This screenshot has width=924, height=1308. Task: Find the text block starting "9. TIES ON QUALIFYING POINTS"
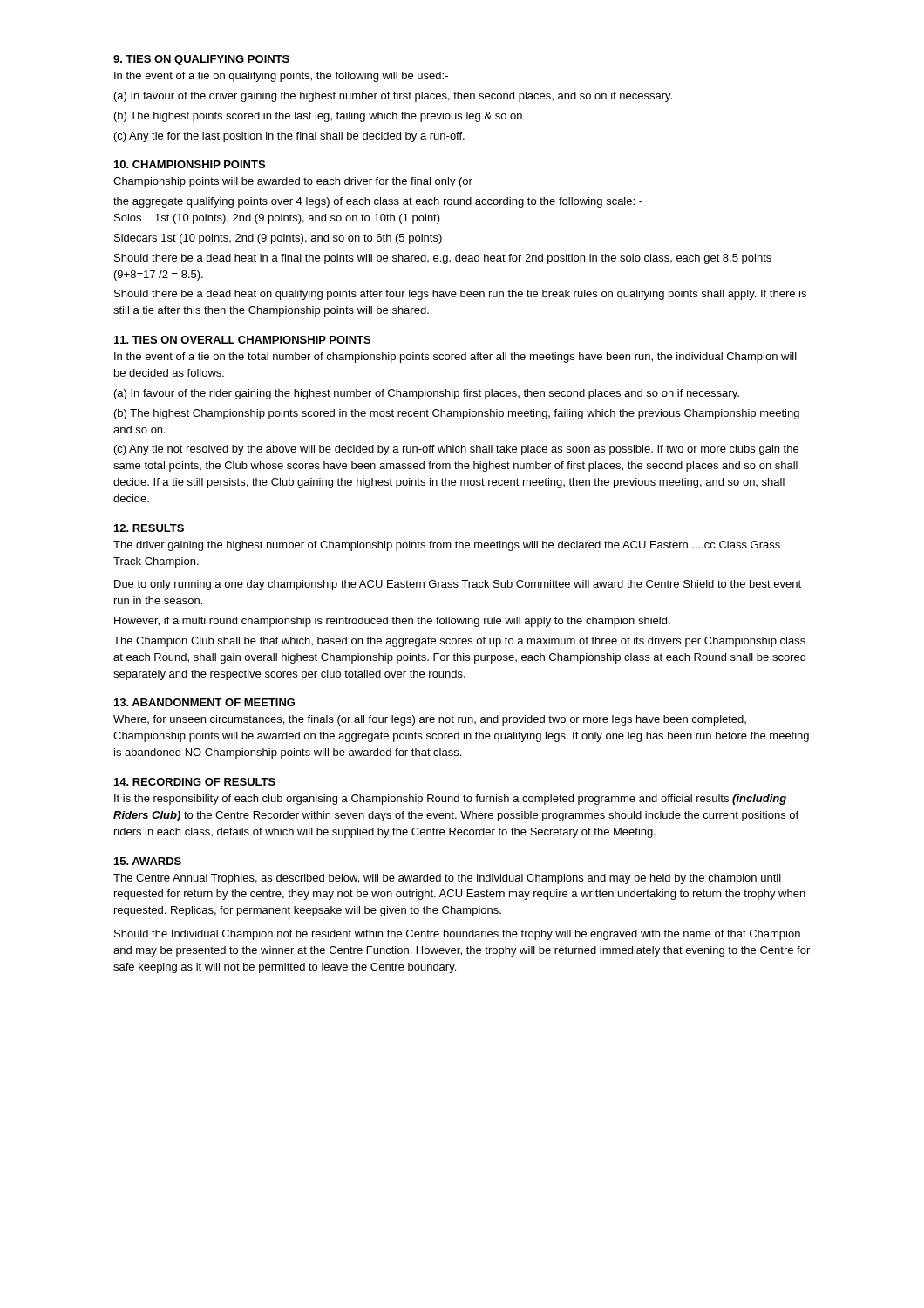[201, 59]
